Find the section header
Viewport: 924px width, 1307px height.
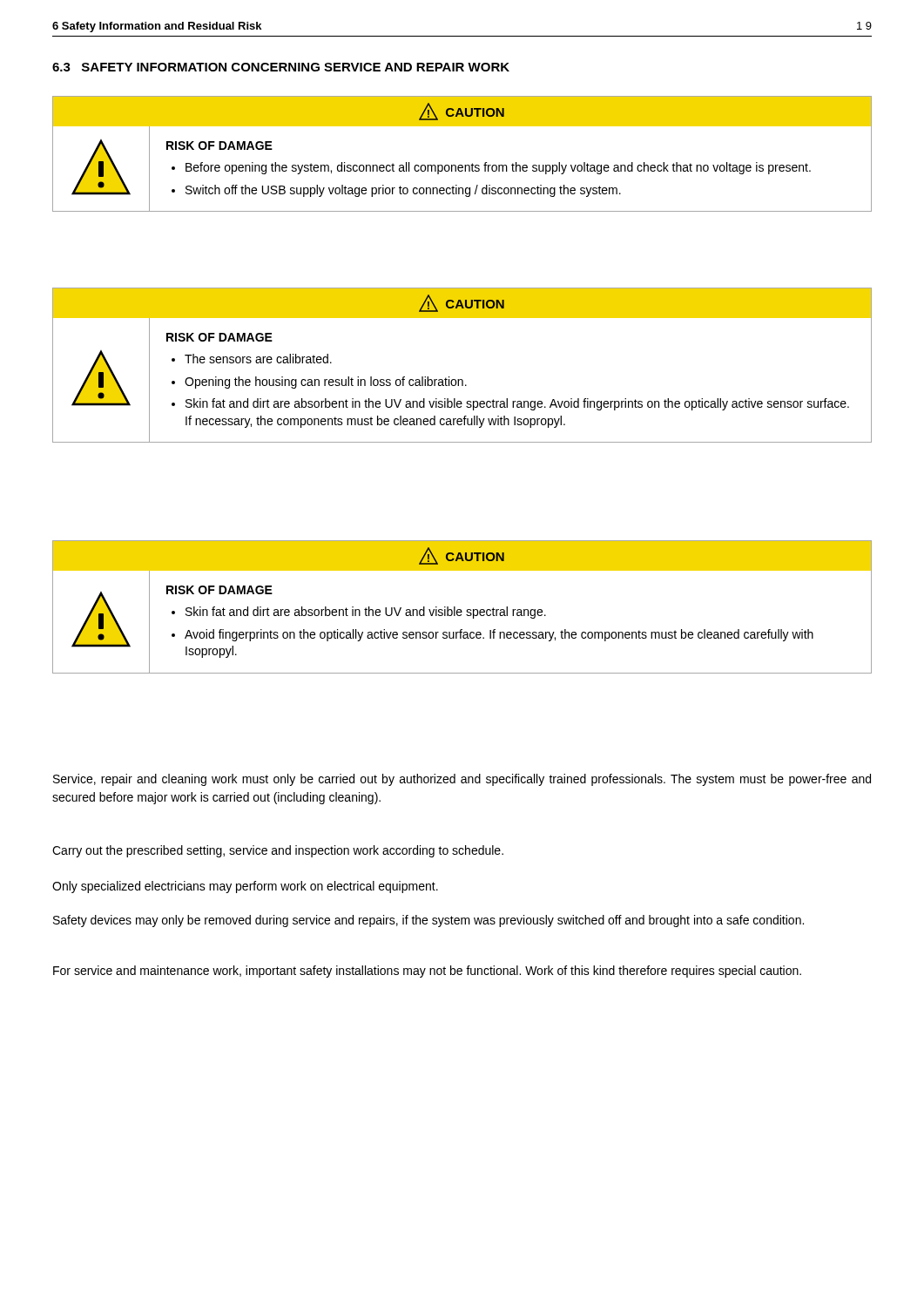281,67
